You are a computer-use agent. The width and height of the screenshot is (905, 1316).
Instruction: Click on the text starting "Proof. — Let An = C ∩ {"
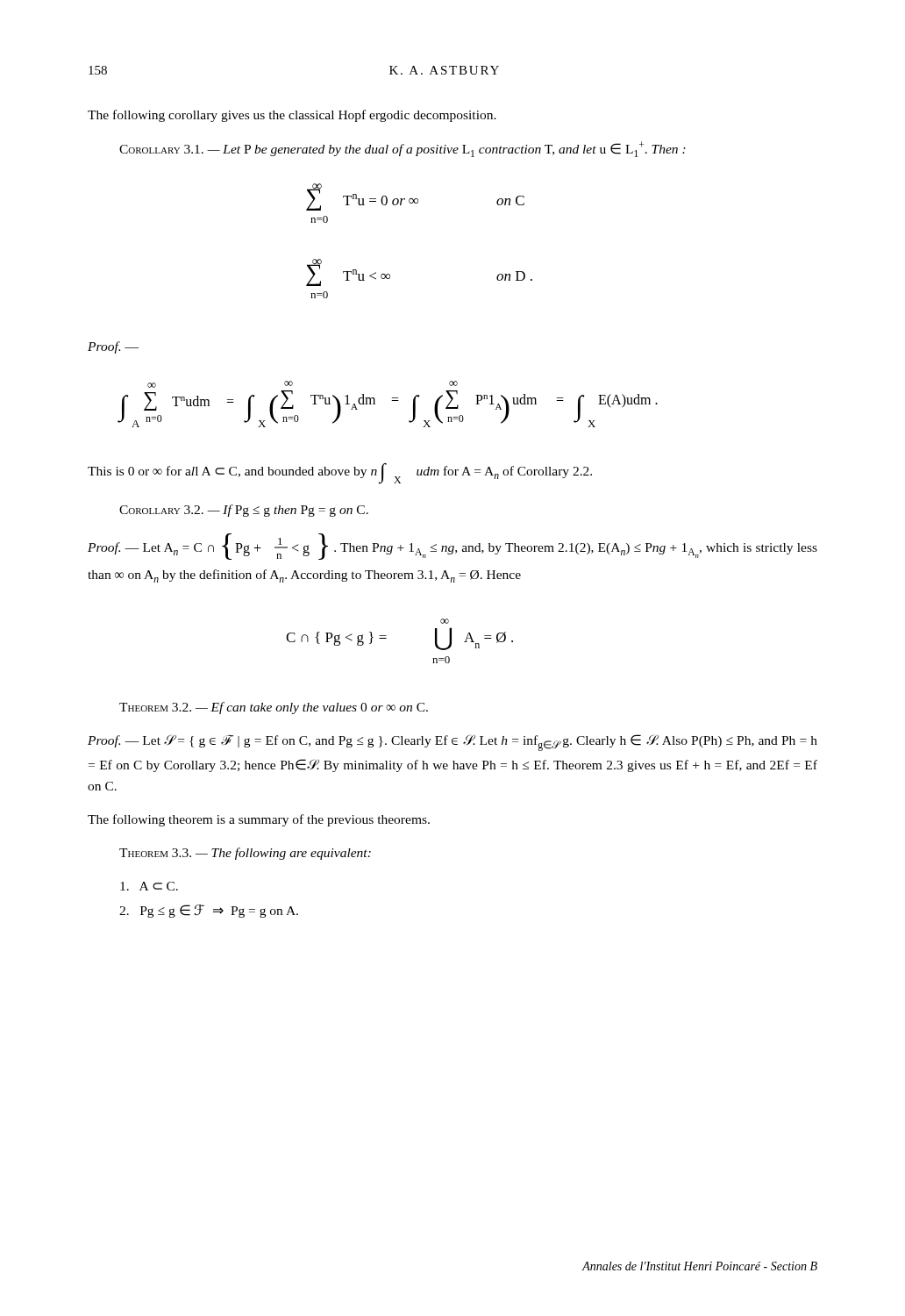[452, 559]
